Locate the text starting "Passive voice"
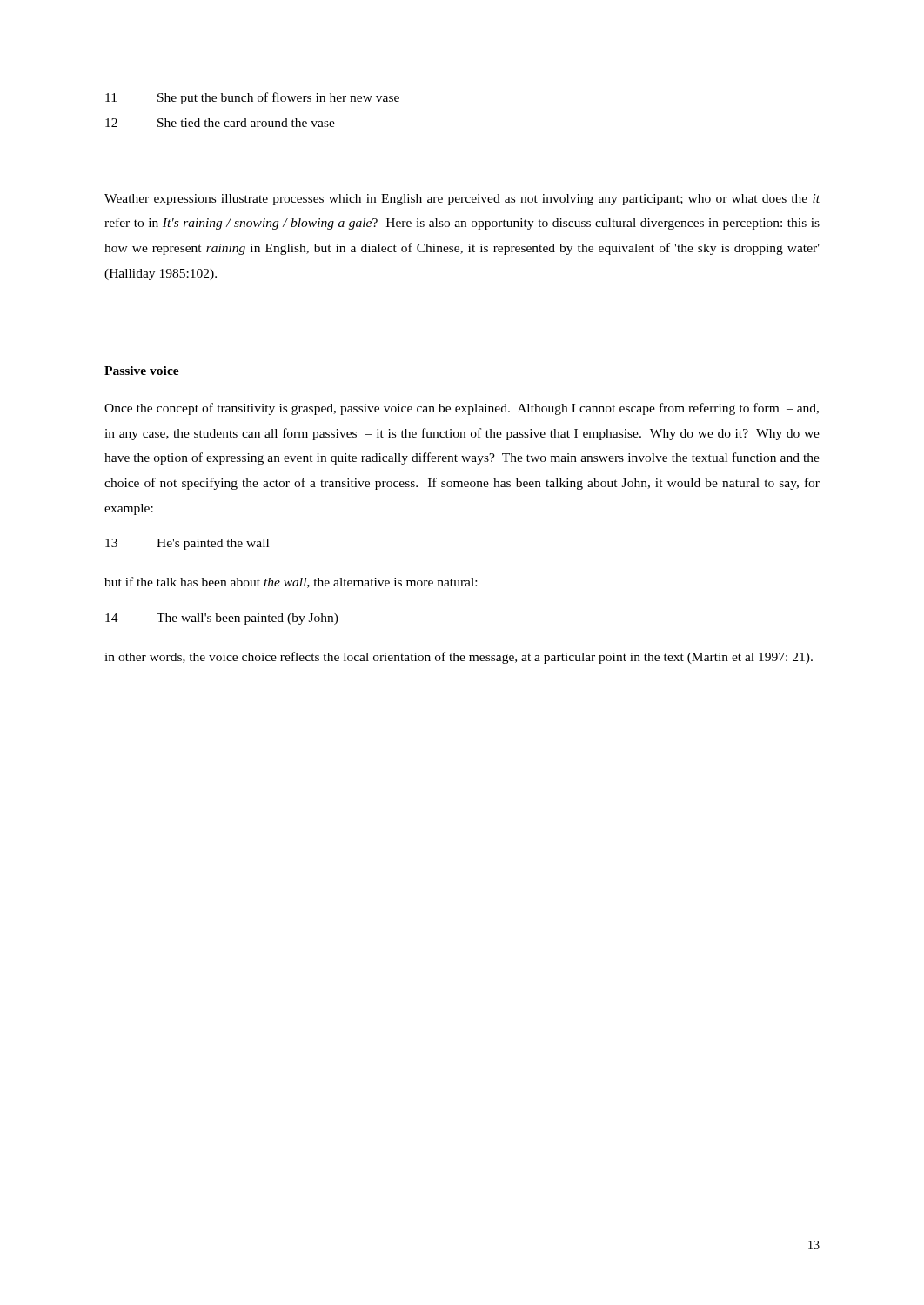924x1305 pixels. coord(142,370)
